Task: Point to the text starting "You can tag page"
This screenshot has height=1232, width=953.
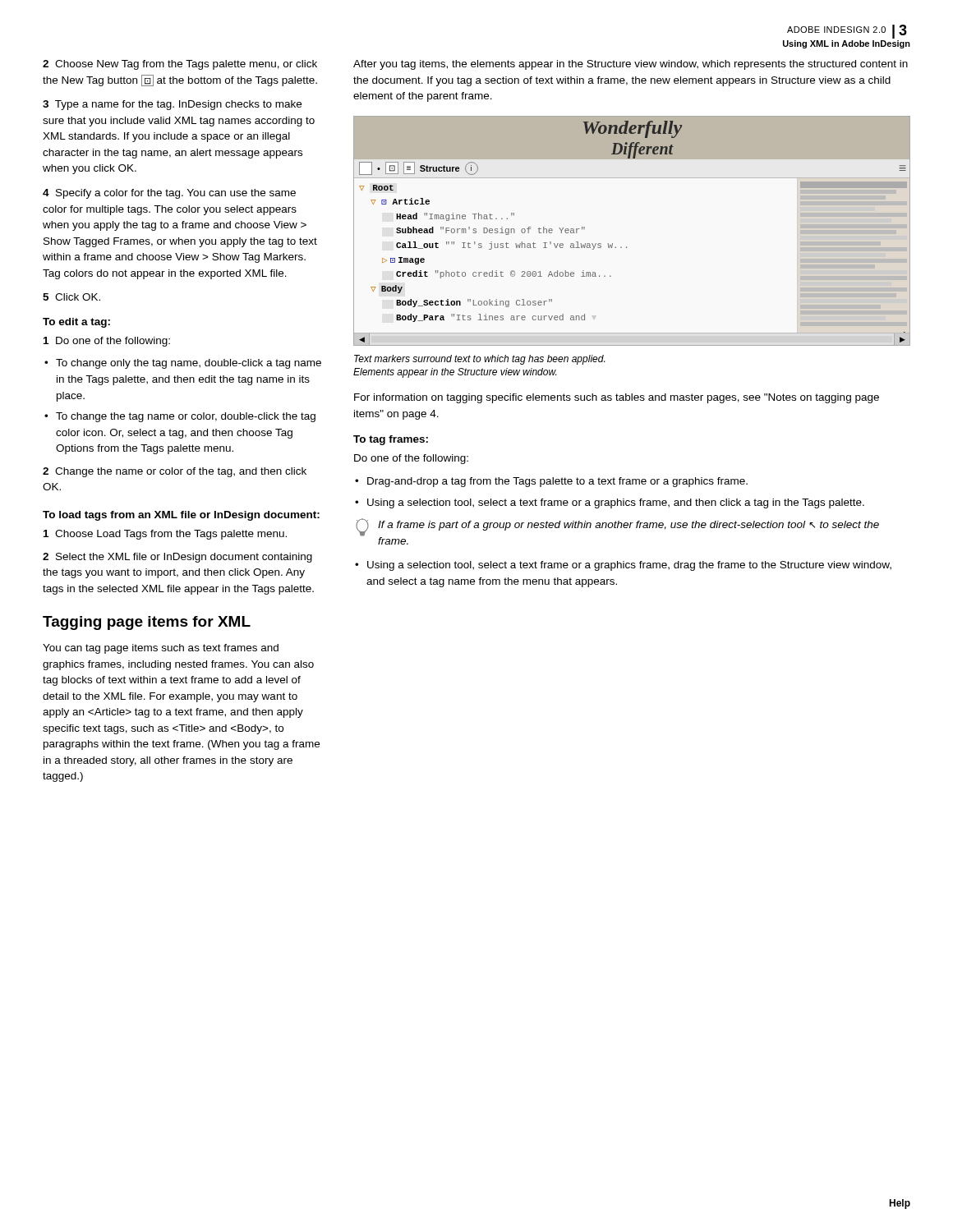Action: pos(181,712)
